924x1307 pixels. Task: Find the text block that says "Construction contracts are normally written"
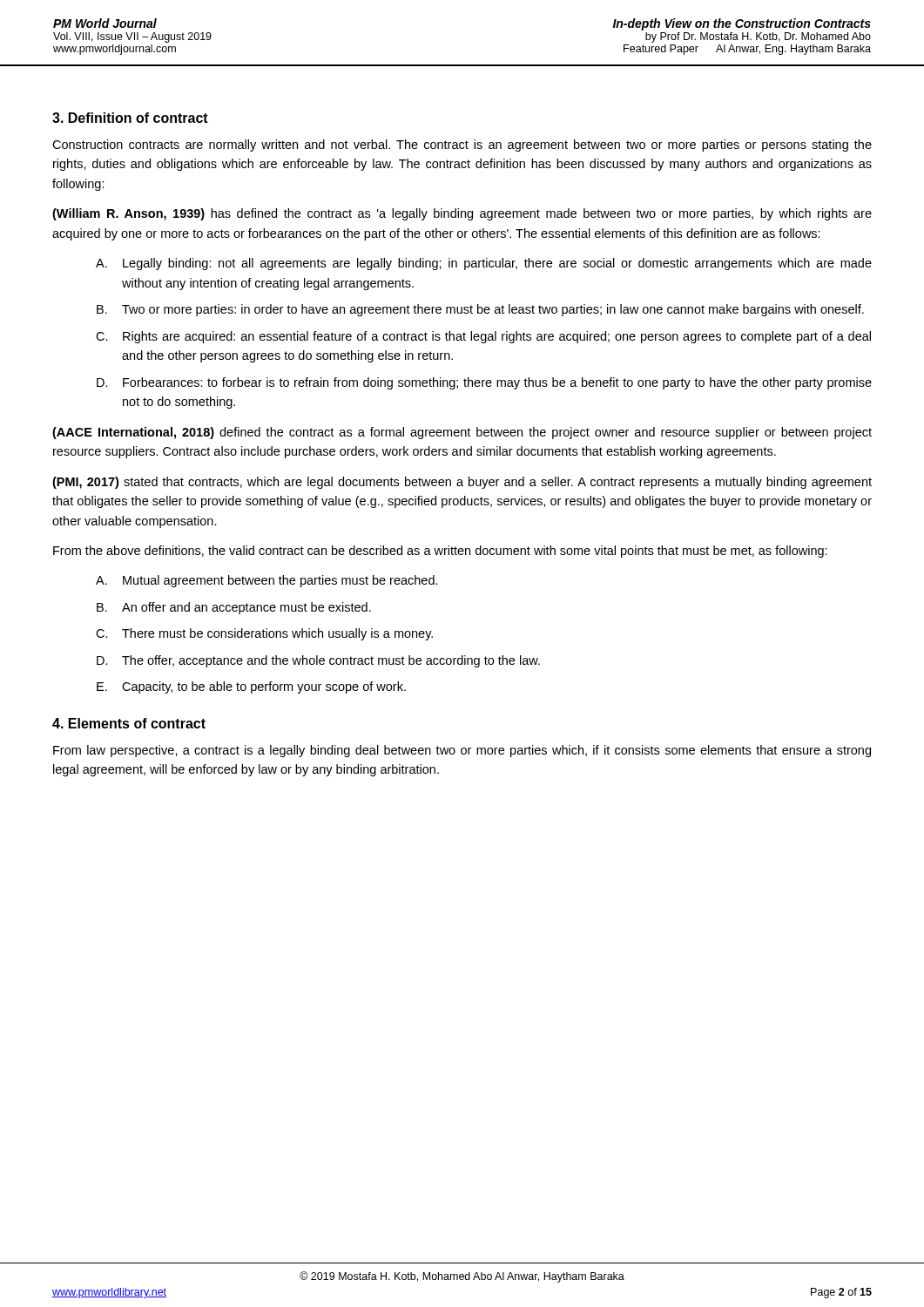click(462, 164)
